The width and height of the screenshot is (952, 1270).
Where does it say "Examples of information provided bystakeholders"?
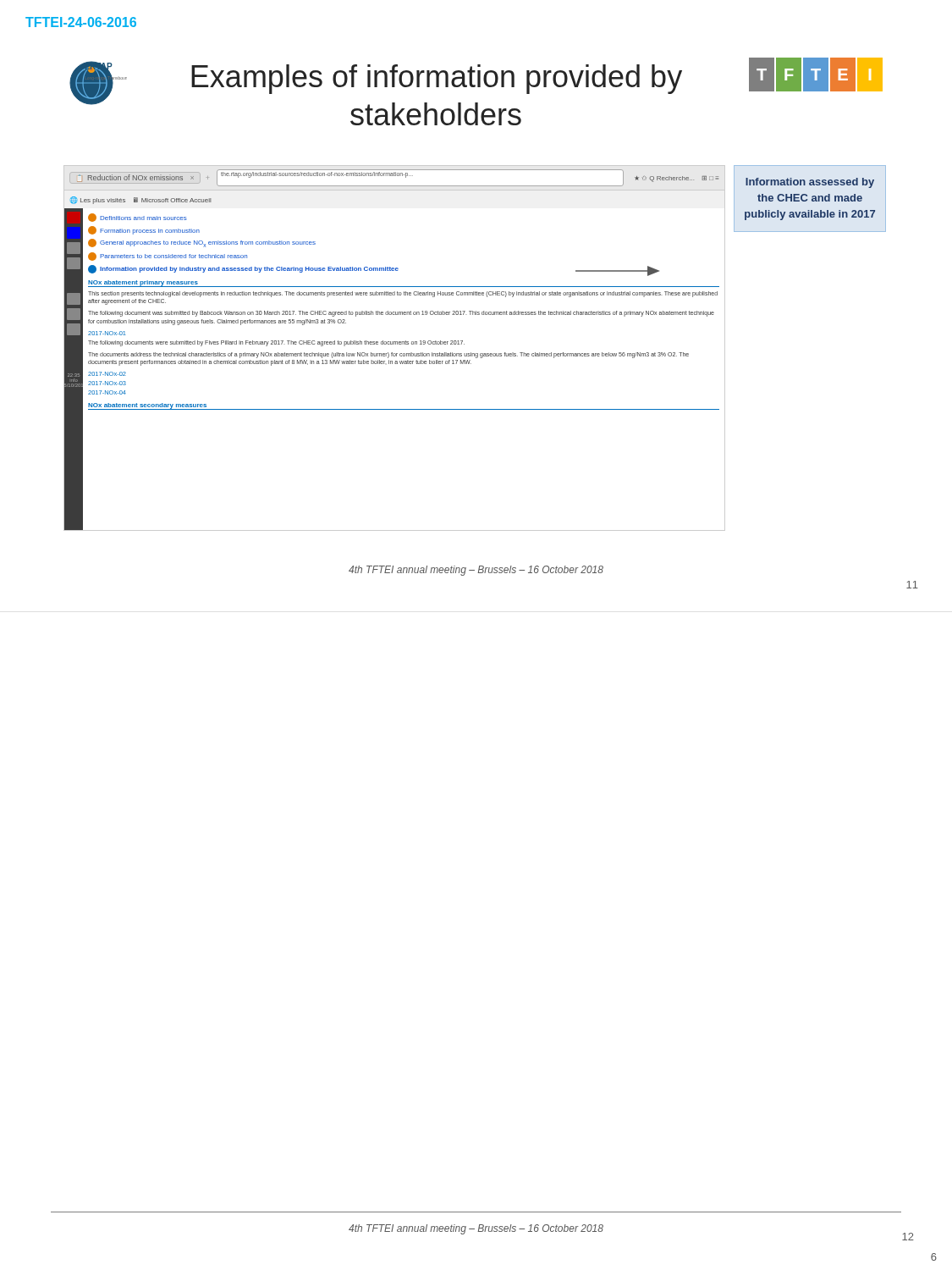click(x=436, y=96)
